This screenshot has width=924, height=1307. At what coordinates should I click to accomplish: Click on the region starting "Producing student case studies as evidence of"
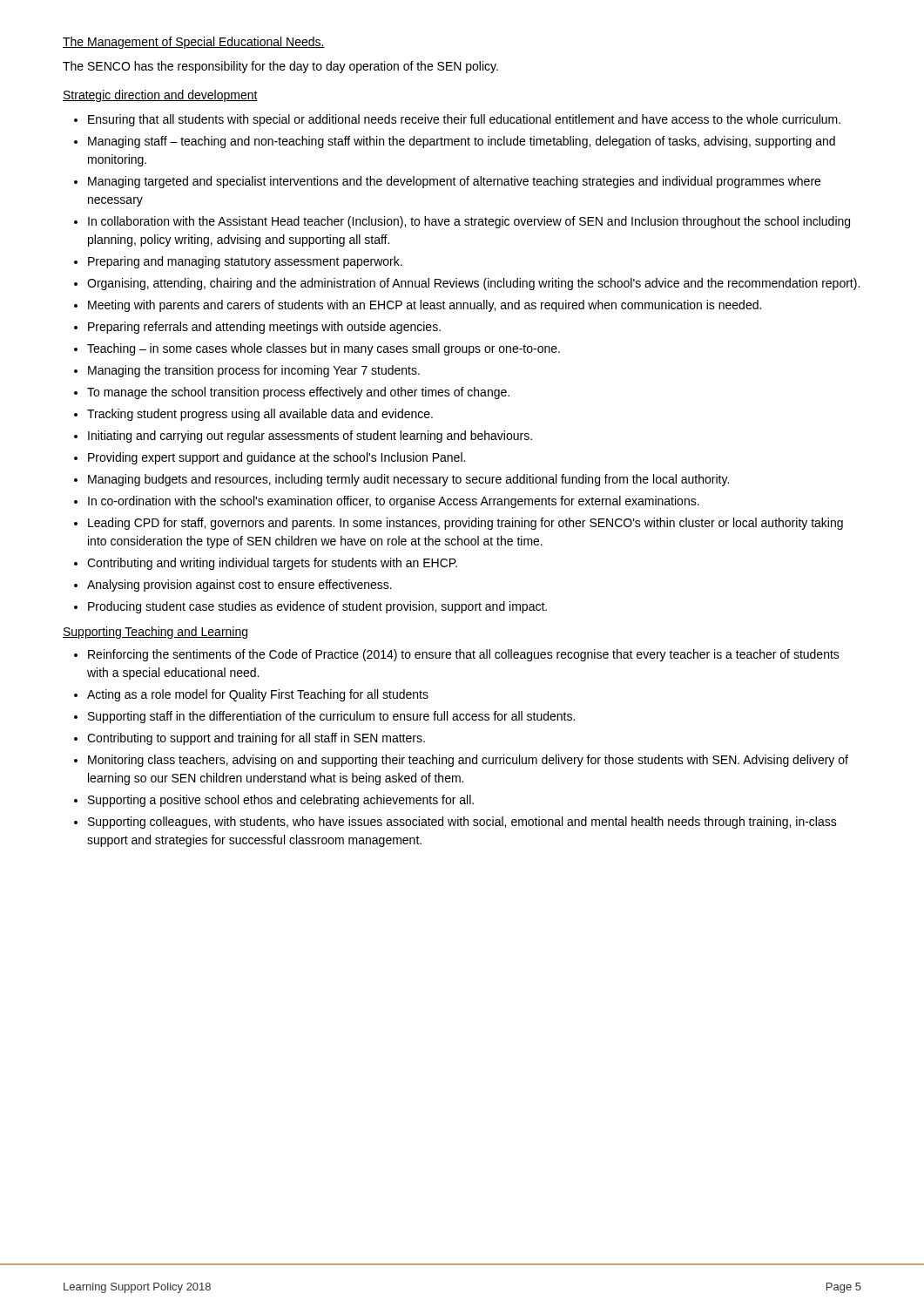point(474,607)
